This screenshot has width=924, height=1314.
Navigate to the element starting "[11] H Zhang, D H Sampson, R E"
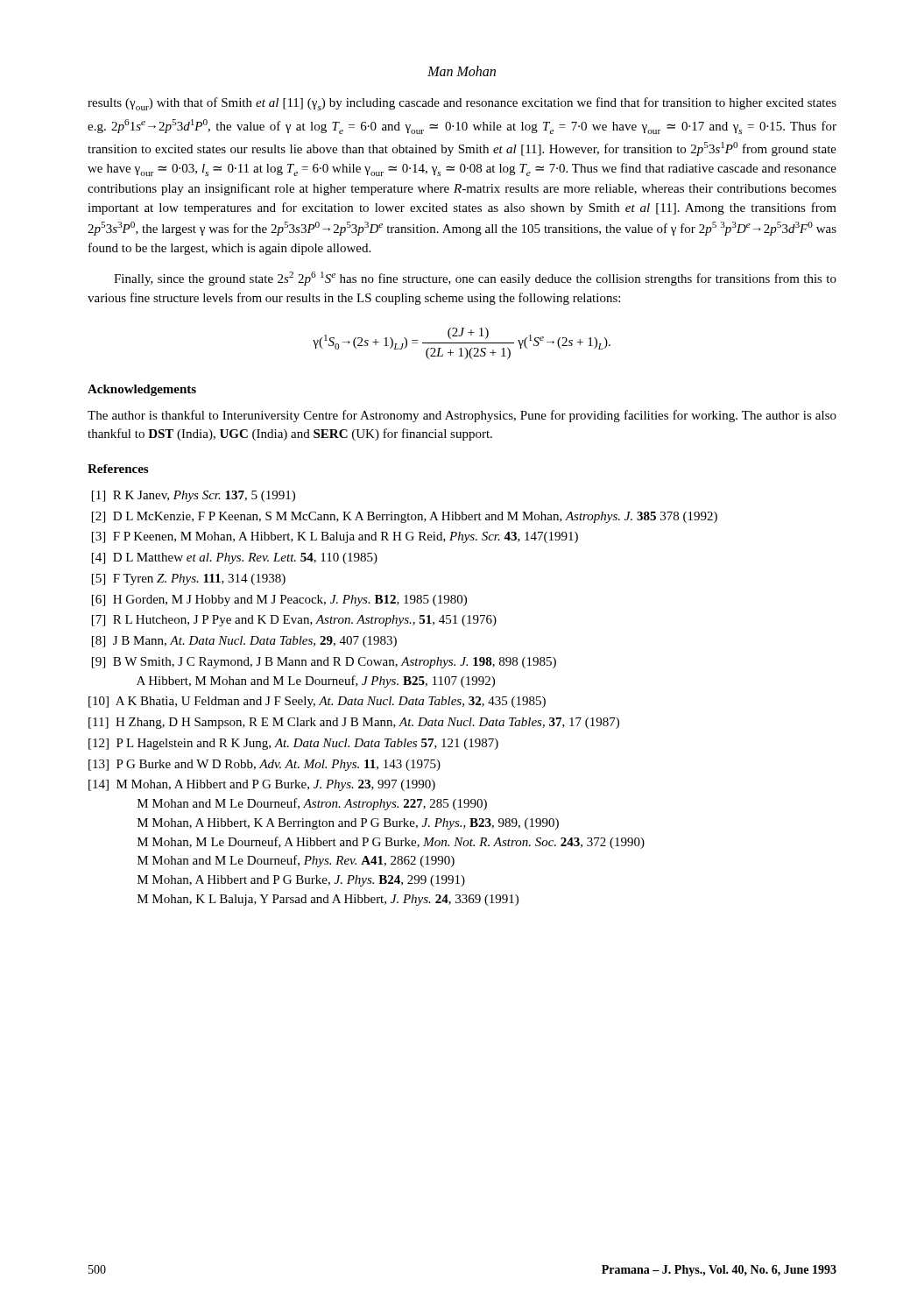[354, 722]
